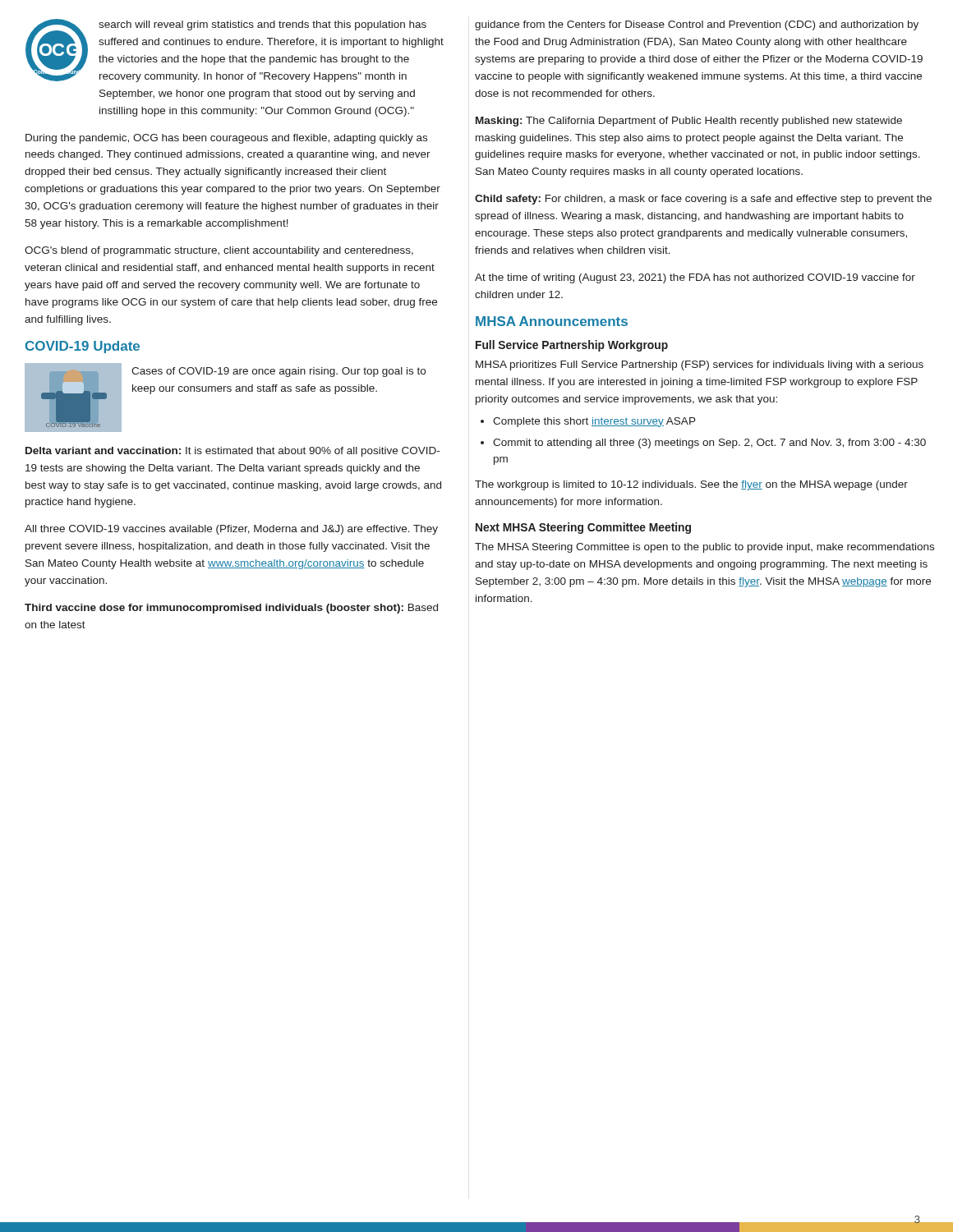
Task: Locate the element starting "Commit to attending all three"
Action: (x=710, y=450)
